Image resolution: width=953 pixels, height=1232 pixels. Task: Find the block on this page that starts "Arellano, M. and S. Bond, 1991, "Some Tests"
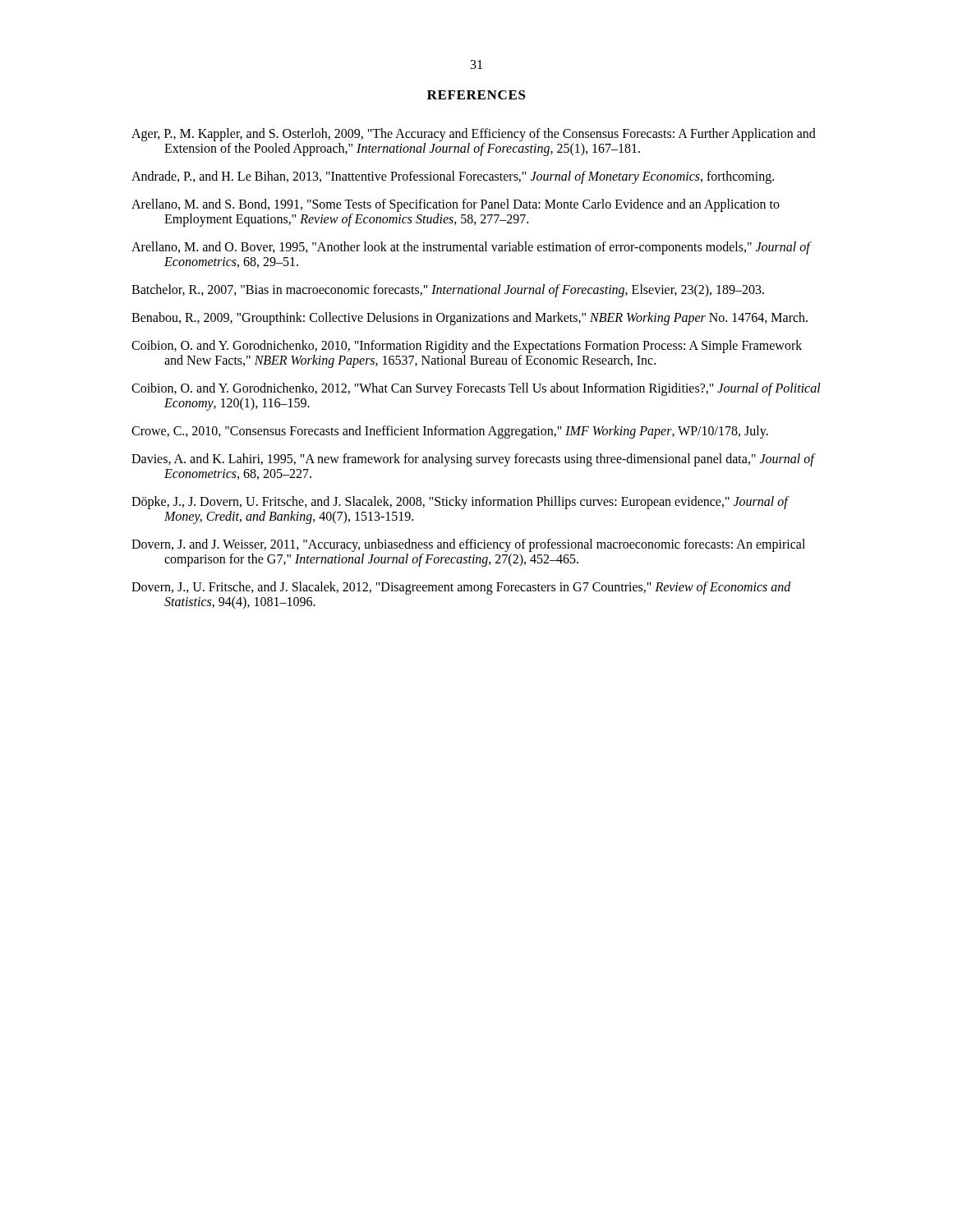pos(456,211)
